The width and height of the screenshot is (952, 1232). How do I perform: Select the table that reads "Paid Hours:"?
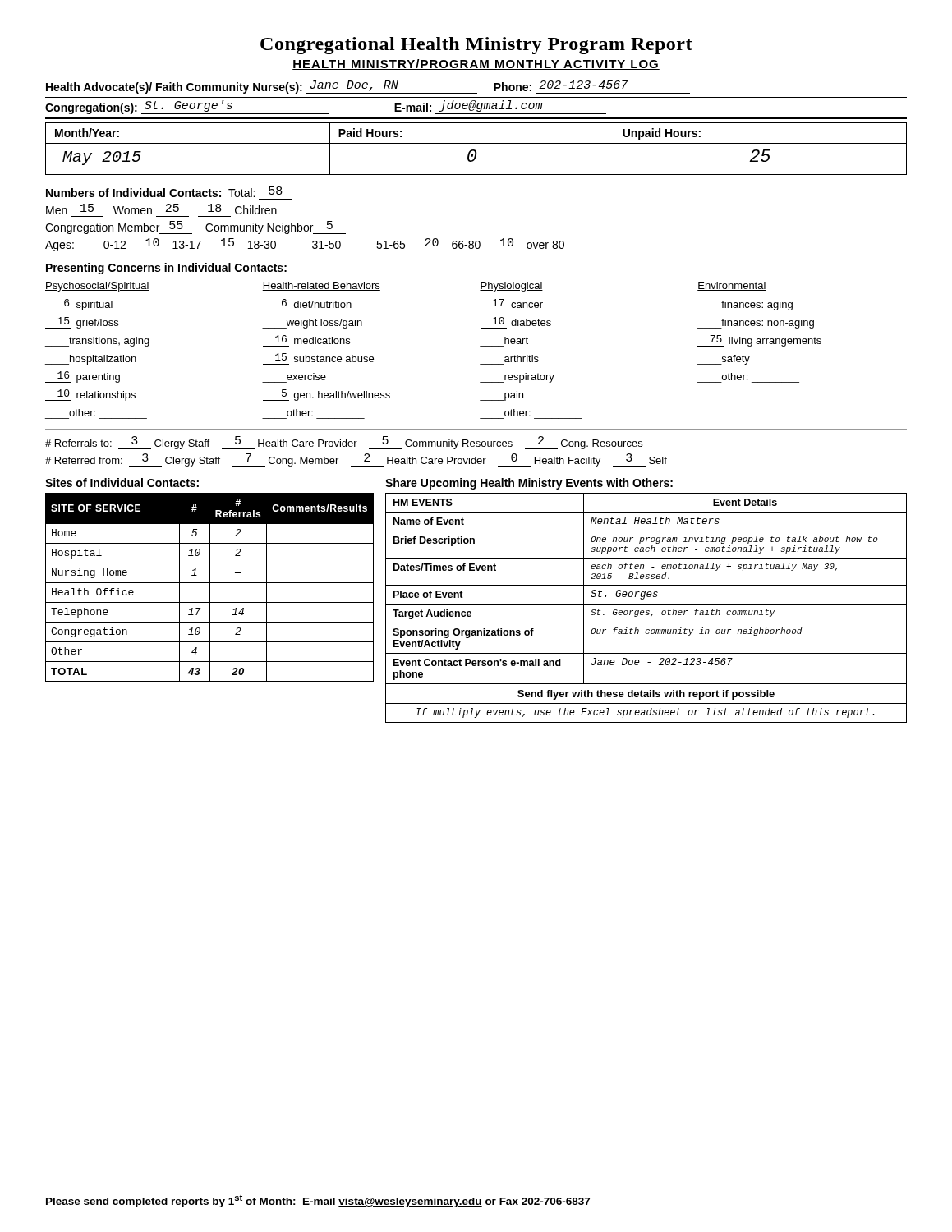click(x=476, y=149)
